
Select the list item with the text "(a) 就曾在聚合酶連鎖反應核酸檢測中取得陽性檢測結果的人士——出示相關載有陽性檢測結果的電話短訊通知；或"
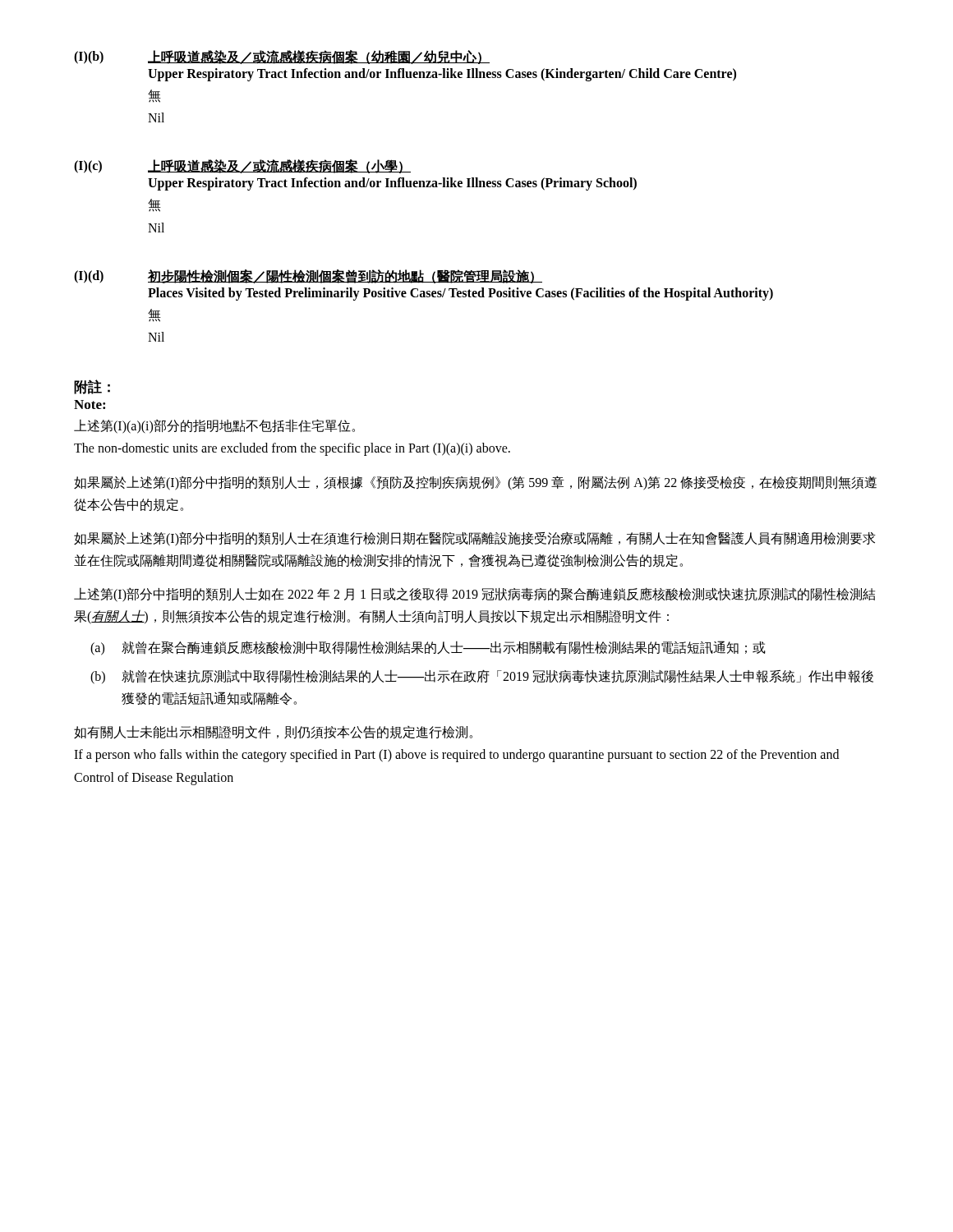click(x=485, y=647)
